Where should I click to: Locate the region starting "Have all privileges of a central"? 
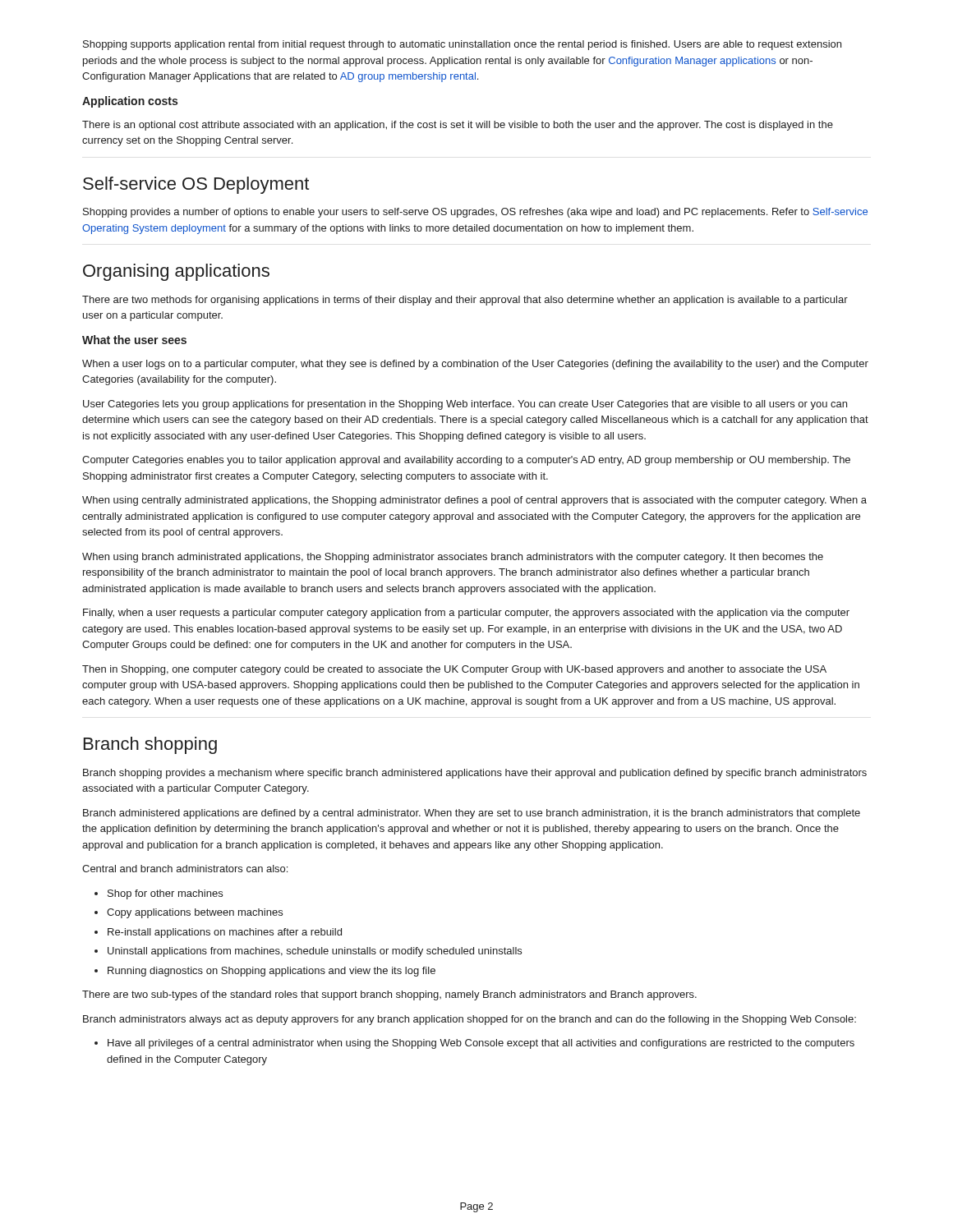(x=481, y=1051)
